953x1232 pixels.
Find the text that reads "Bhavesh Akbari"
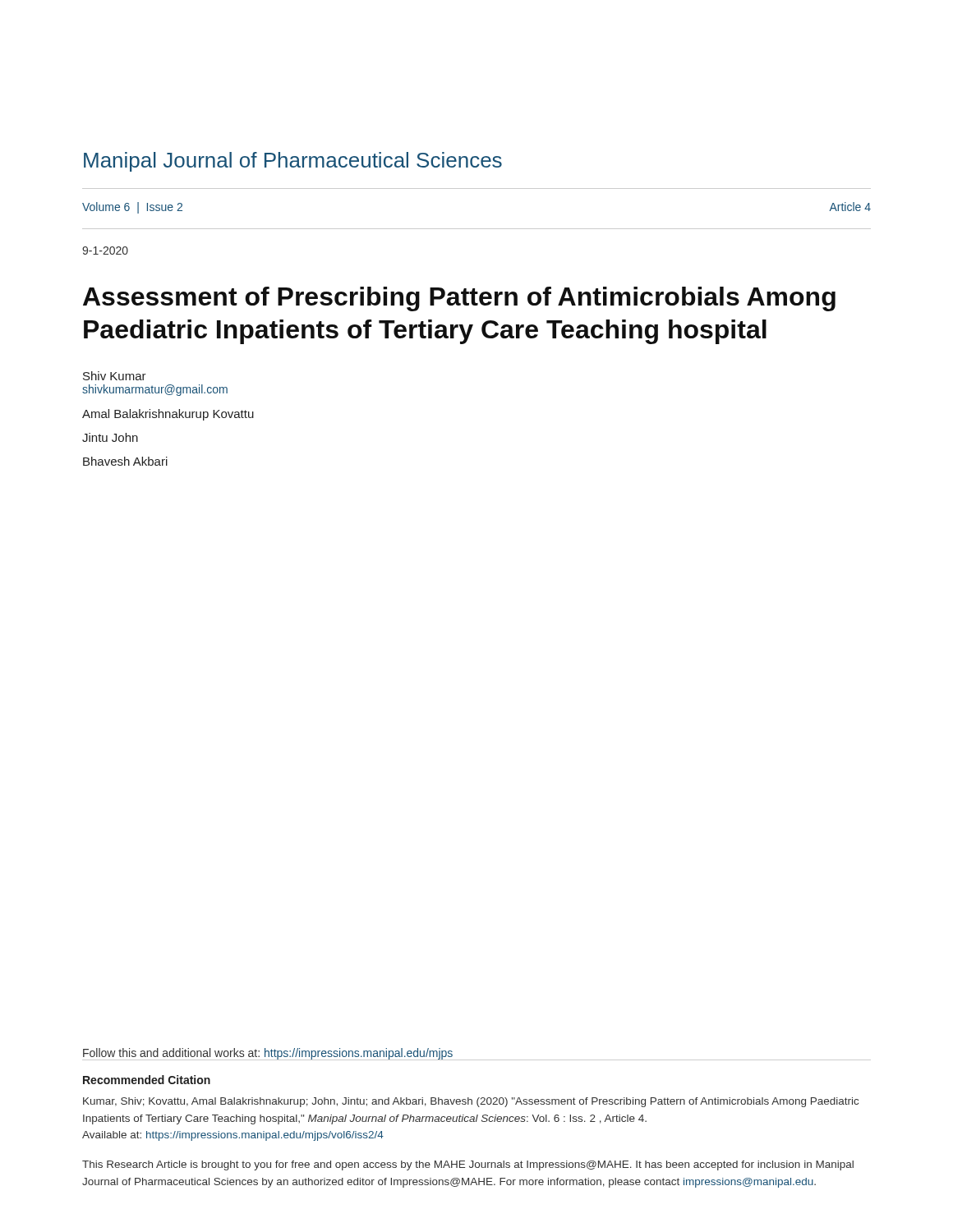click(125, 461)
